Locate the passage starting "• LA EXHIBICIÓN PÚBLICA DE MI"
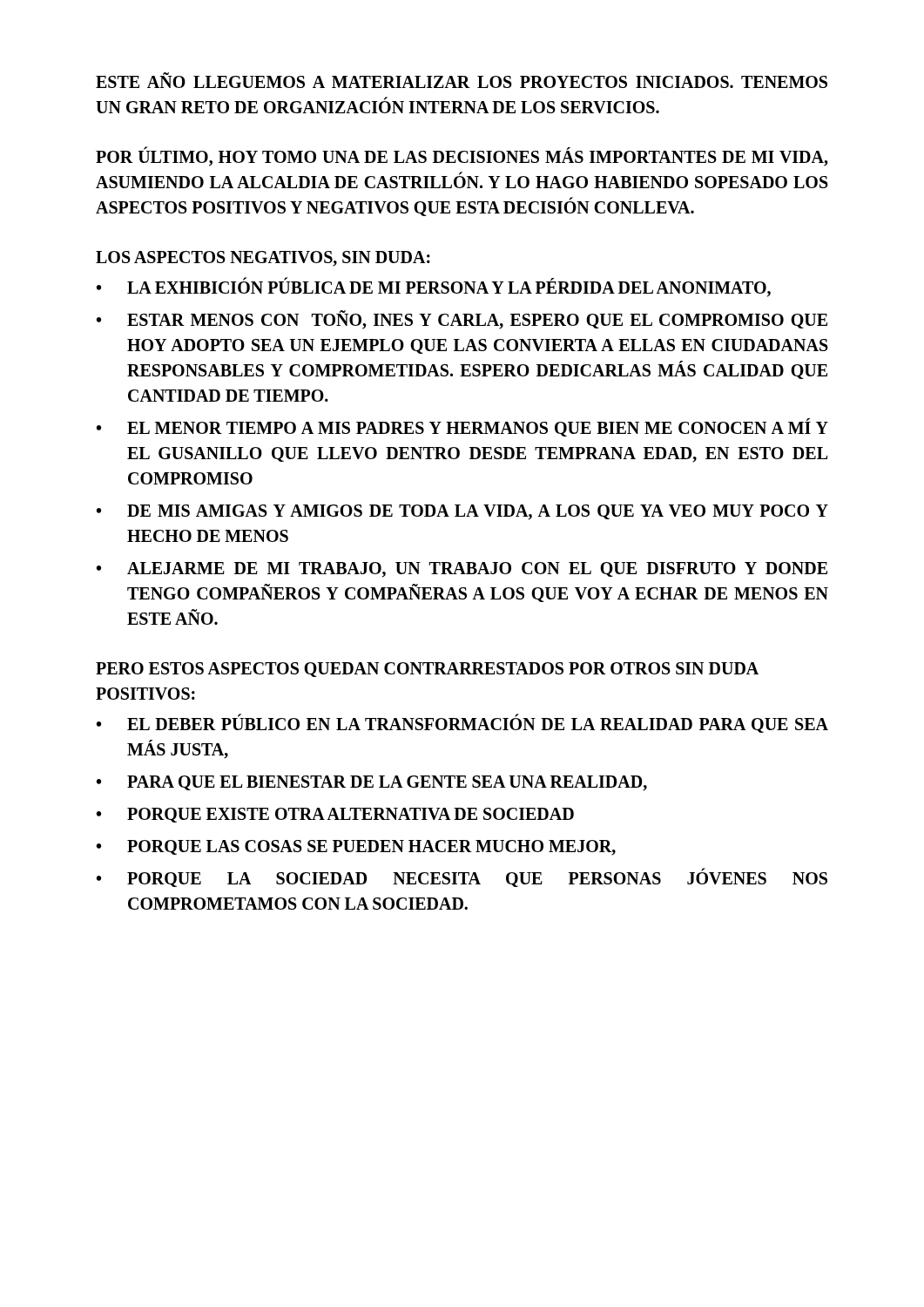The height and width of the screenshot is (1307, 924). [x=462, y=288]
